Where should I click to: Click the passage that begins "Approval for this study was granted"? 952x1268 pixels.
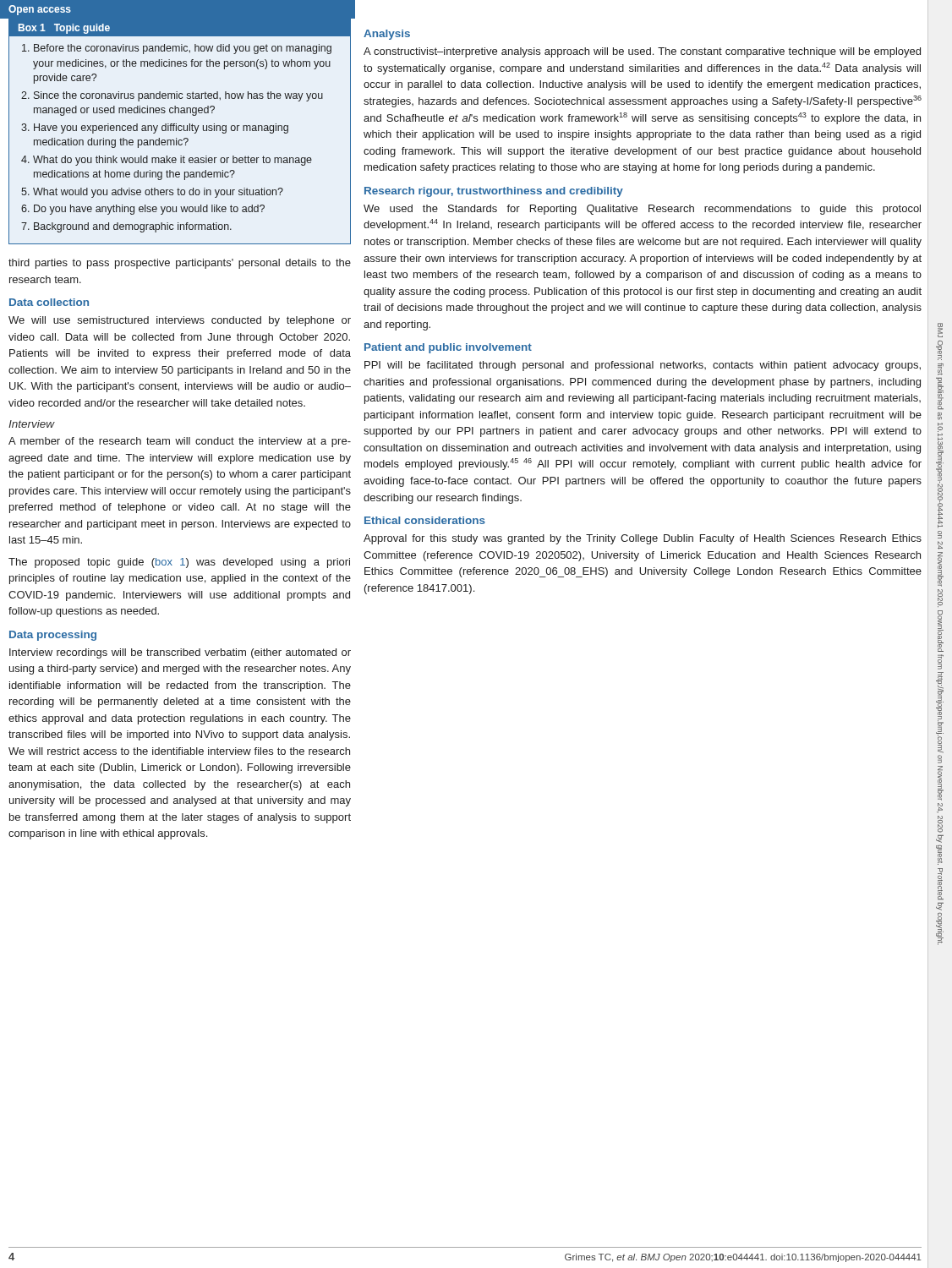point(643,563)
